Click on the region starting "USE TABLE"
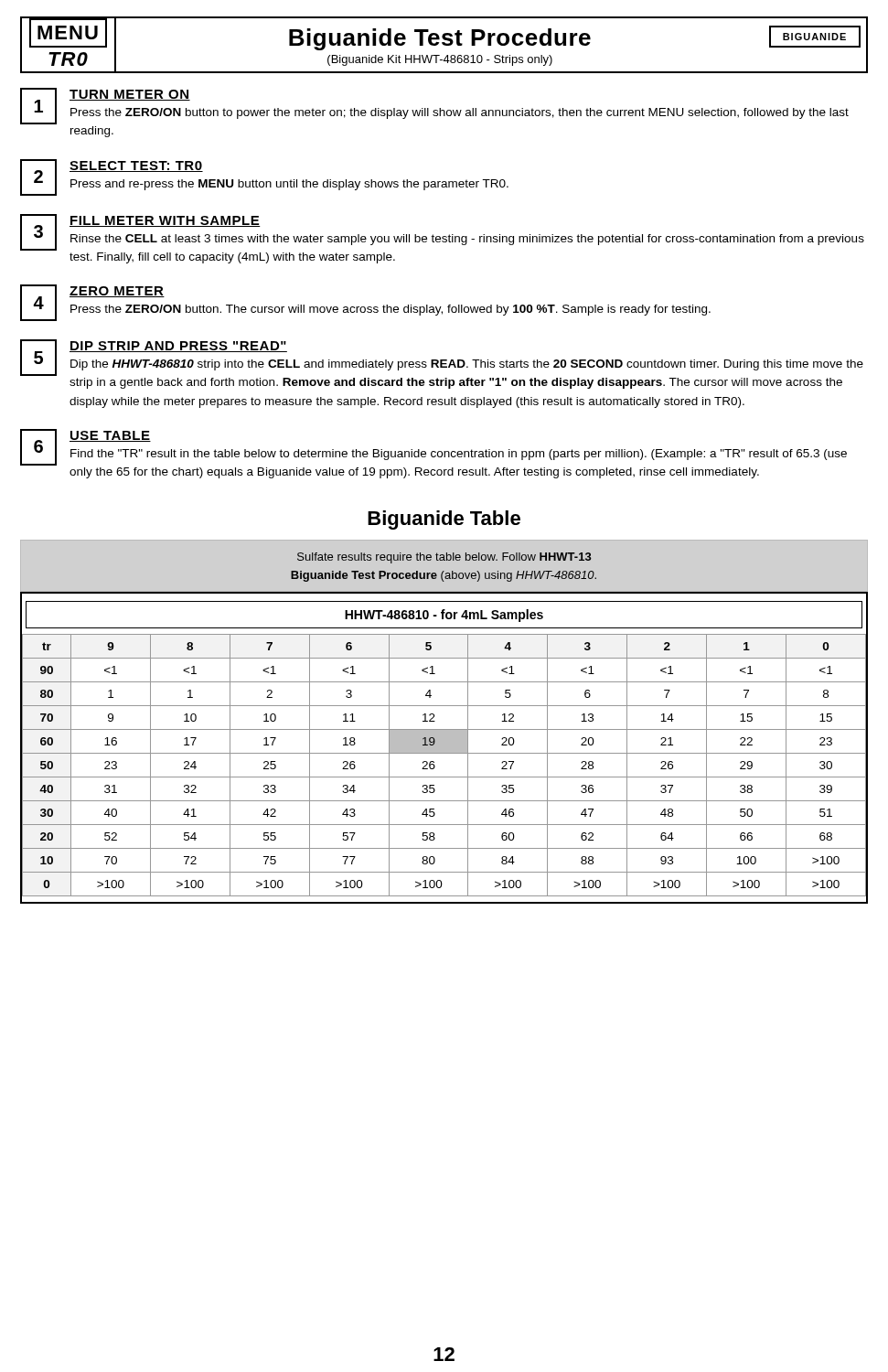 [110, 435]
